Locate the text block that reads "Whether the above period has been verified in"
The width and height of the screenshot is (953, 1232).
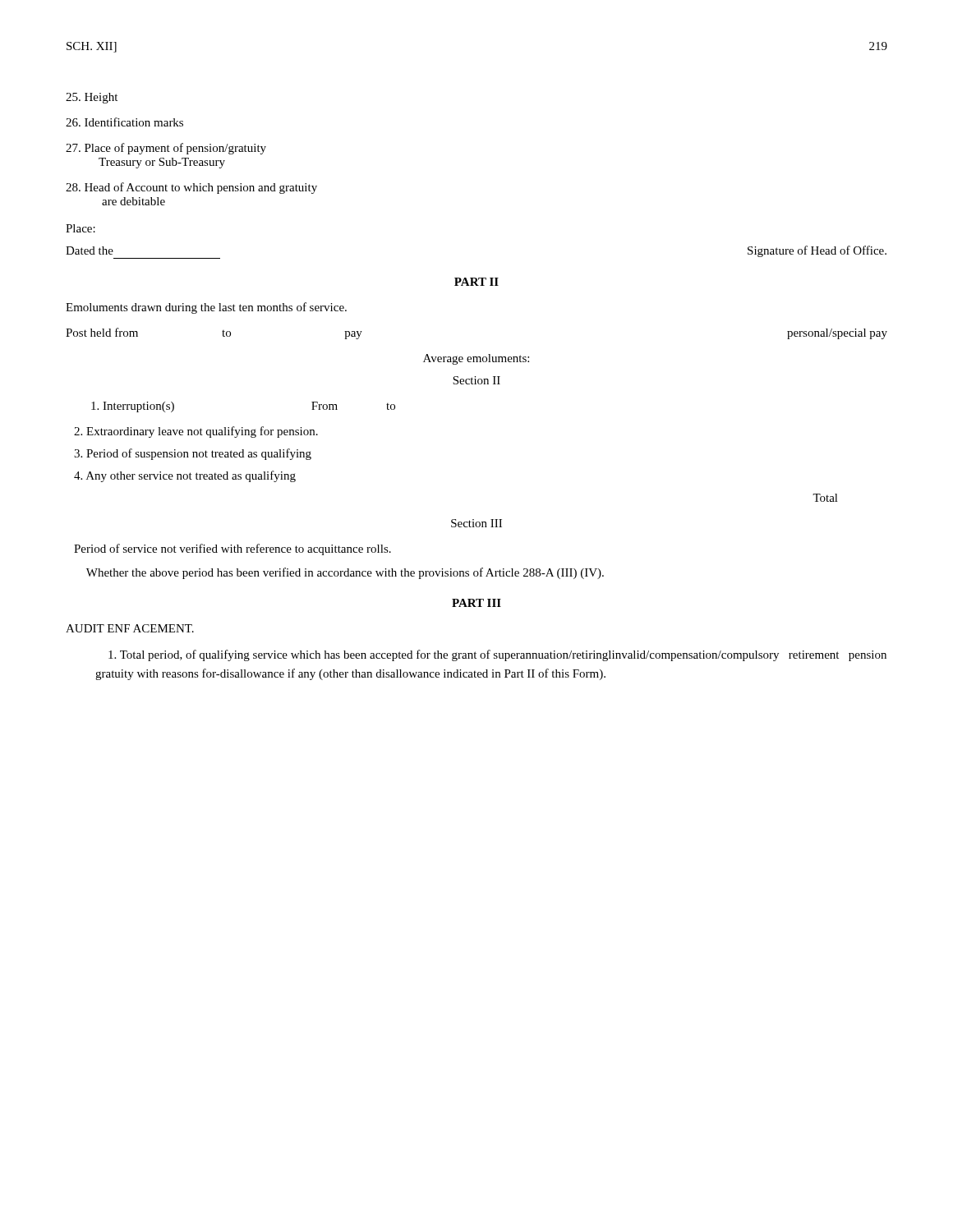(339, 572)
